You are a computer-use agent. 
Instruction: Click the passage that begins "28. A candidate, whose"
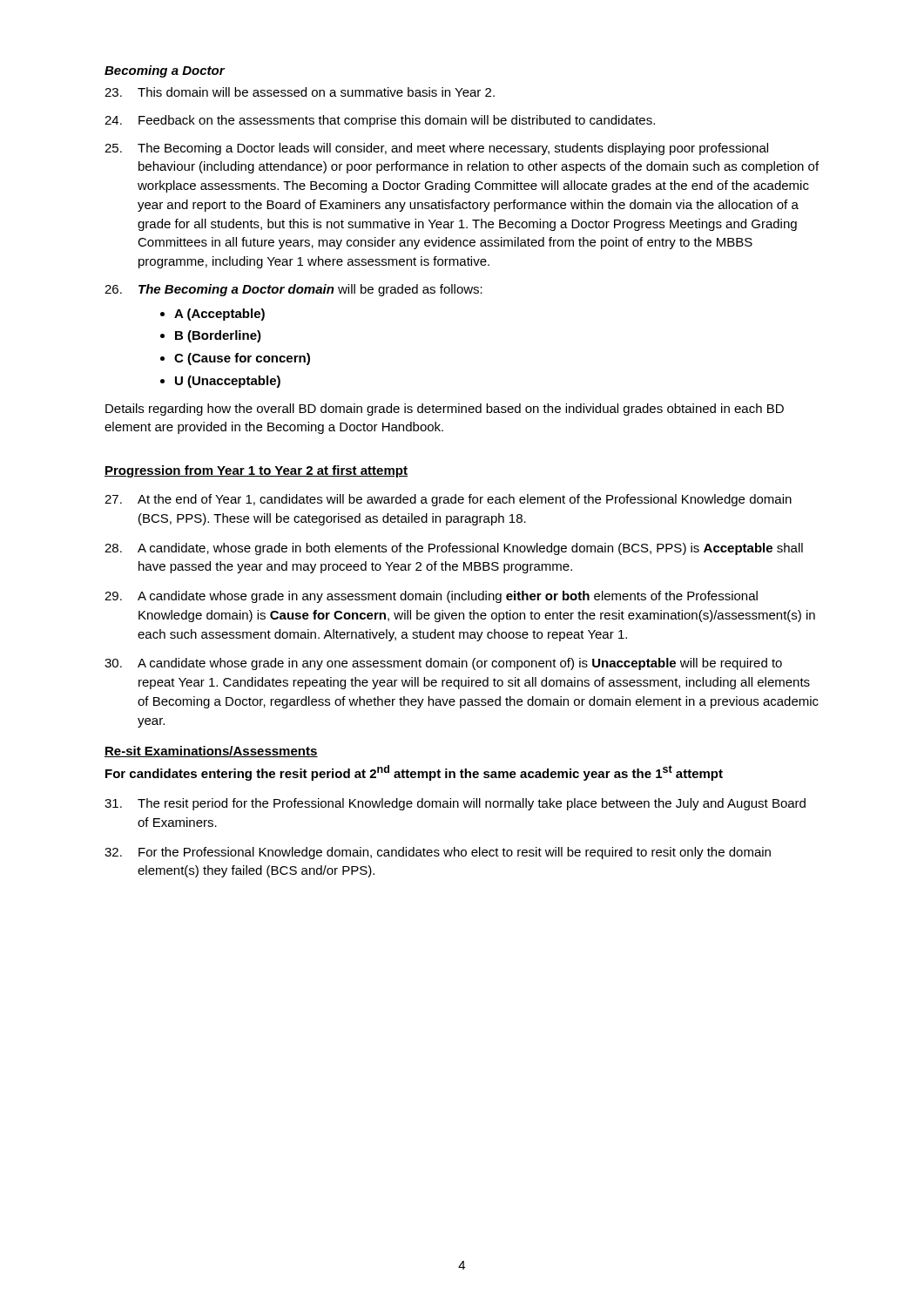point(462,557)
